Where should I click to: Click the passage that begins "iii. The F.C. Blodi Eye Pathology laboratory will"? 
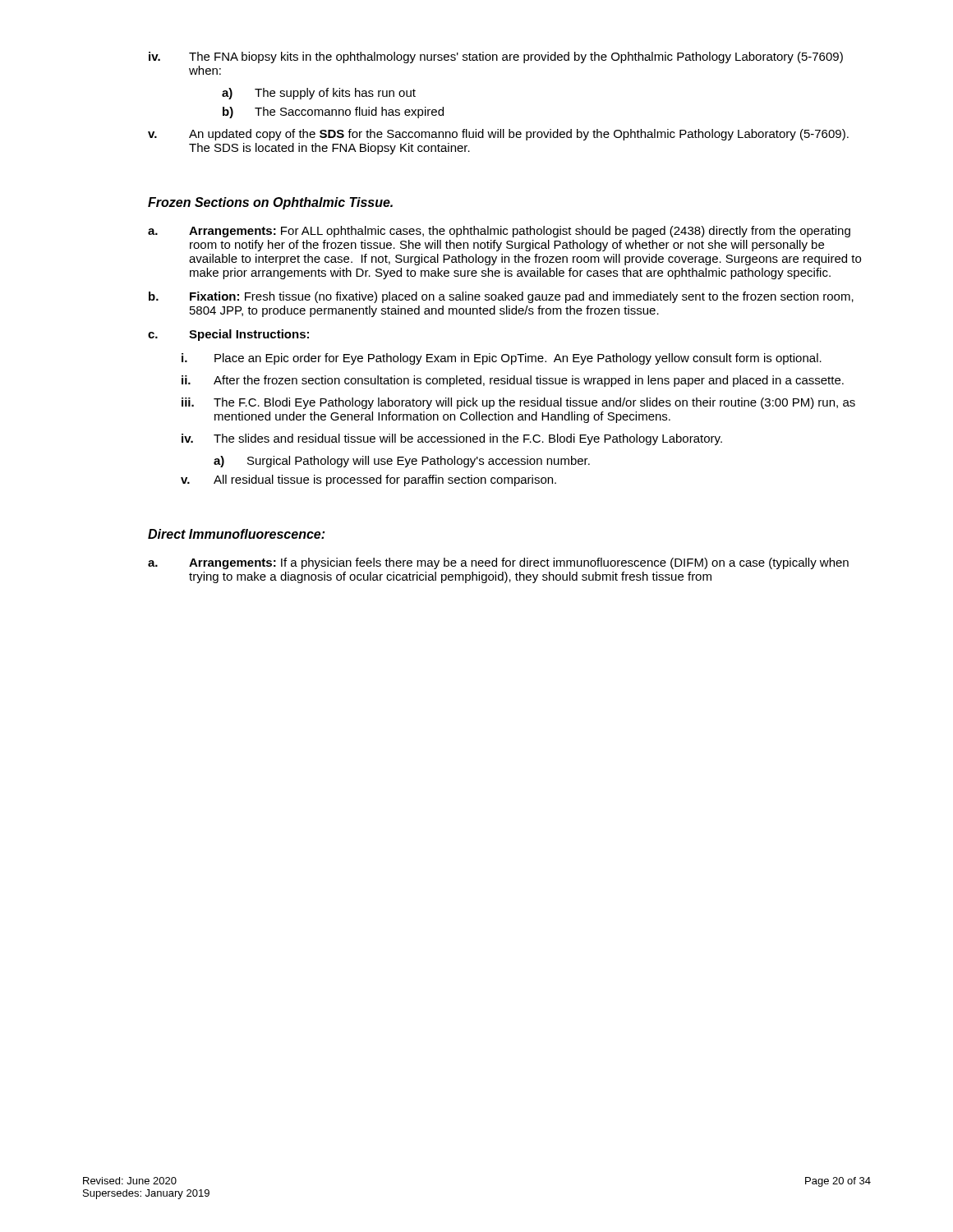526,409
